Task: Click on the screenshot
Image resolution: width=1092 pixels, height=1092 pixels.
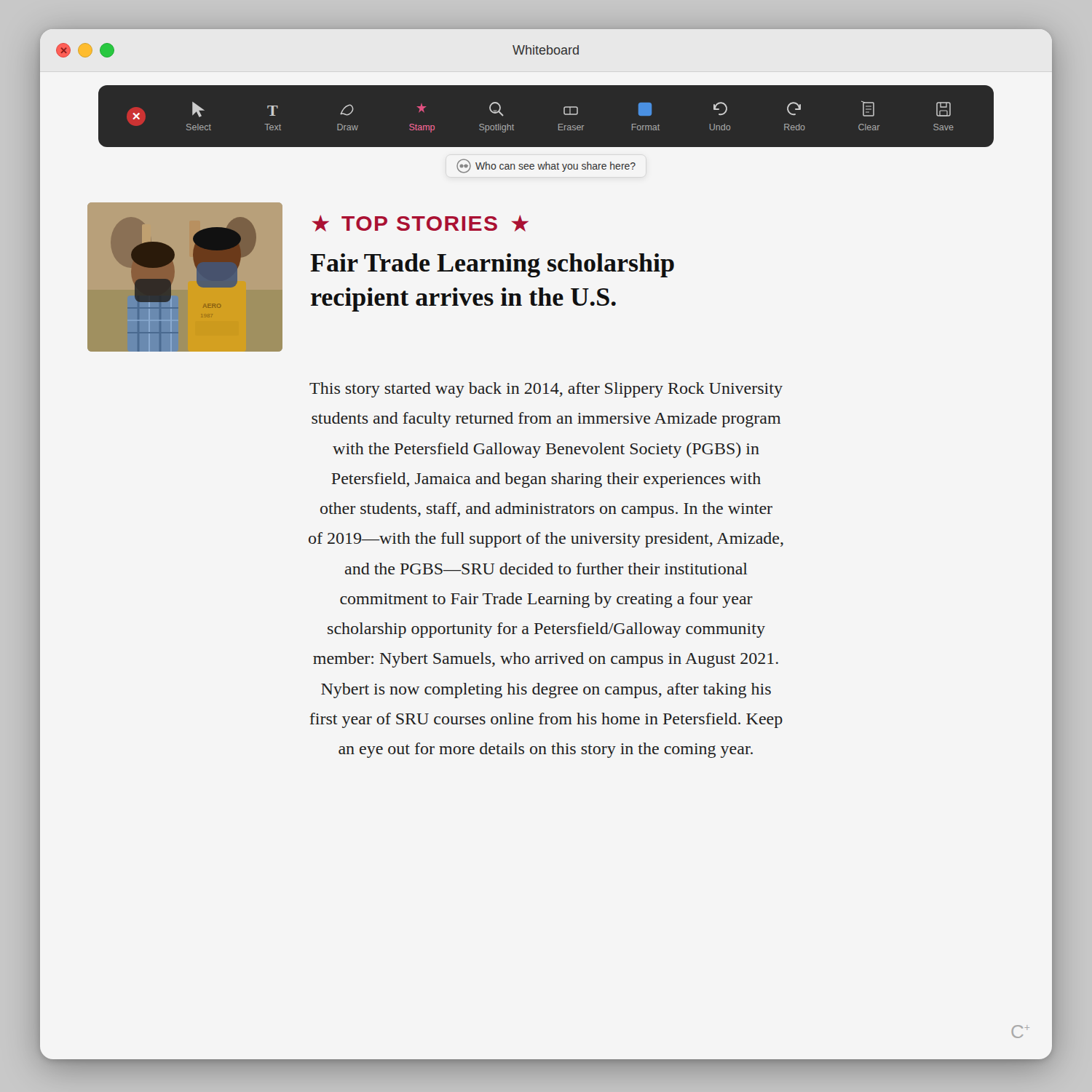Action: (x=546, y=116)
